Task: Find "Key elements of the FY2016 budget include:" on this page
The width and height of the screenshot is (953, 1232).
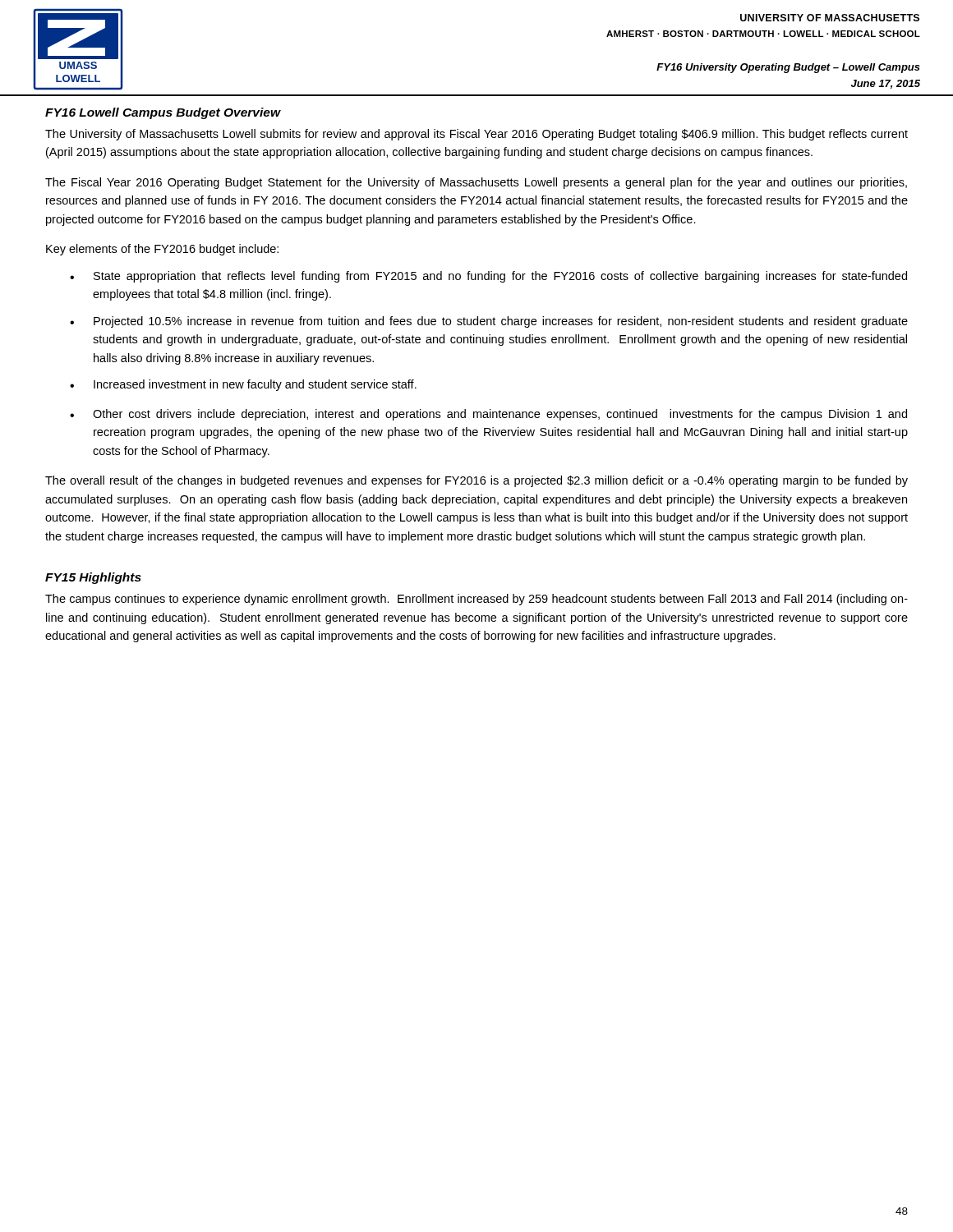Action: coord(162,249)
